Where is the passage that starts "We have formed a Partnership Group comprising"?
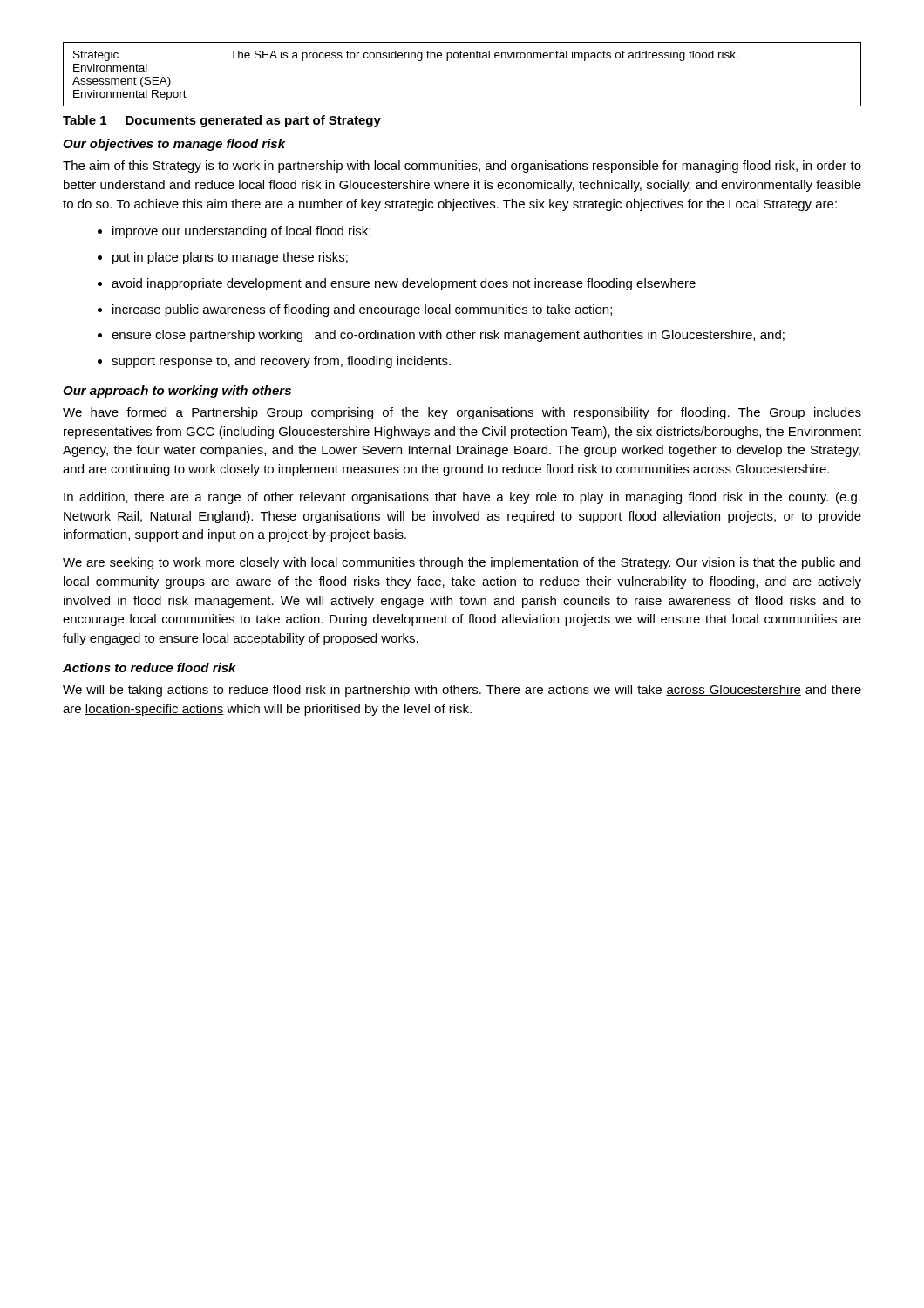Screen dimensions: 1308x924 [x=462, y=440]
